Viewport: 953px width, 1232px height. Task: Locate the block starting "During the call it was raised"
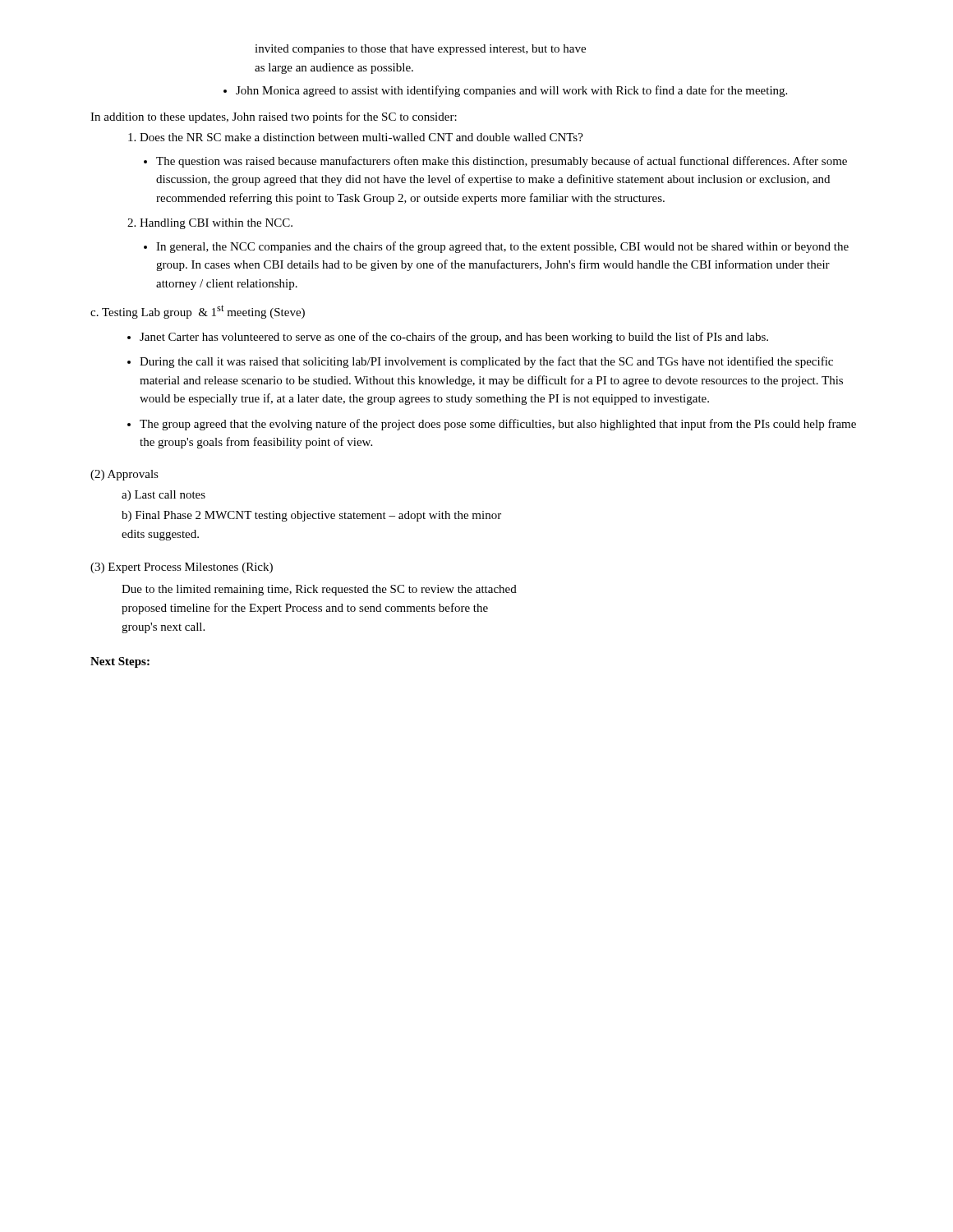492,380
